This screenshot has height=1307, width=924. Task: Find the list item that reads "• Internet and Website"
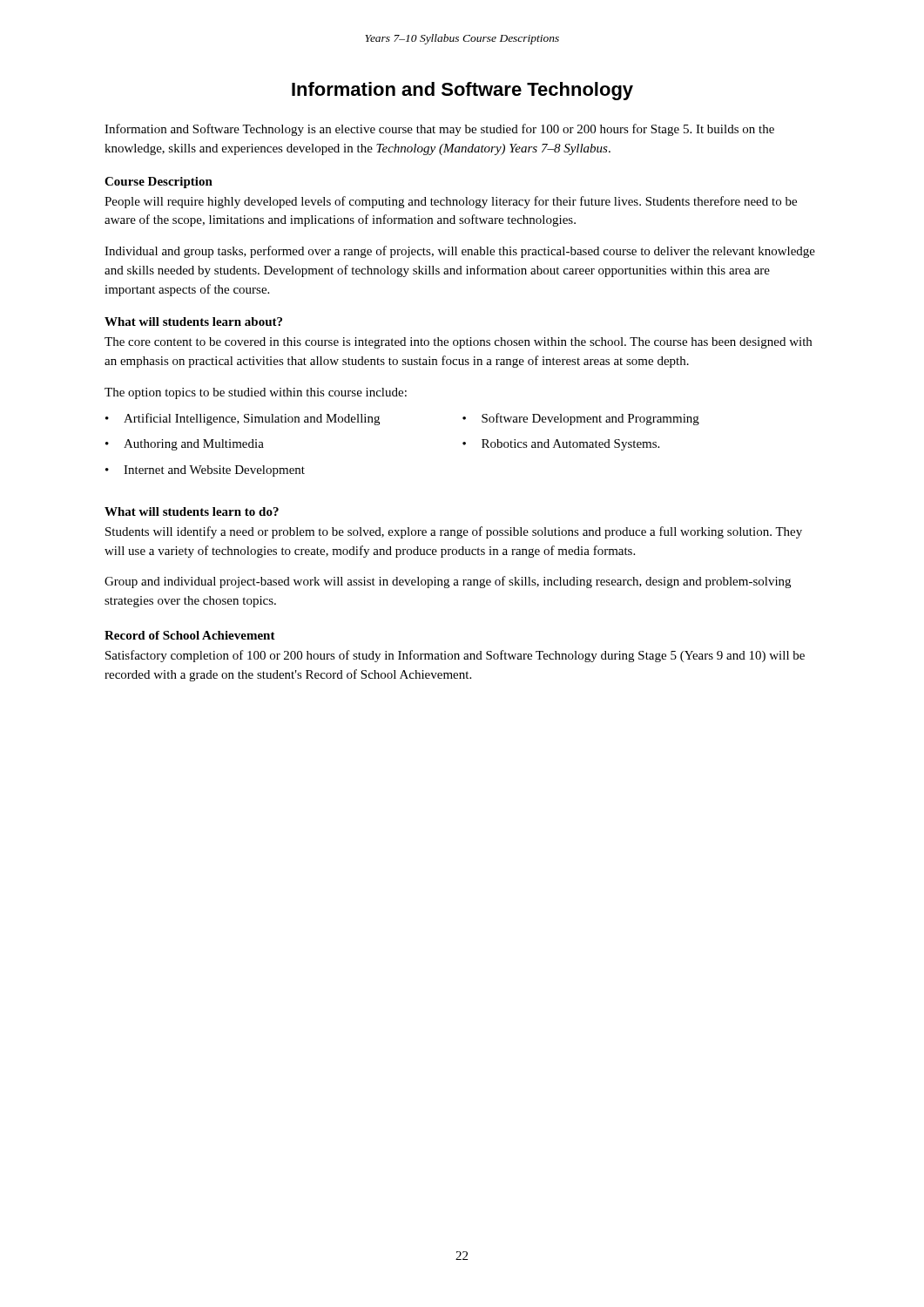205,470
